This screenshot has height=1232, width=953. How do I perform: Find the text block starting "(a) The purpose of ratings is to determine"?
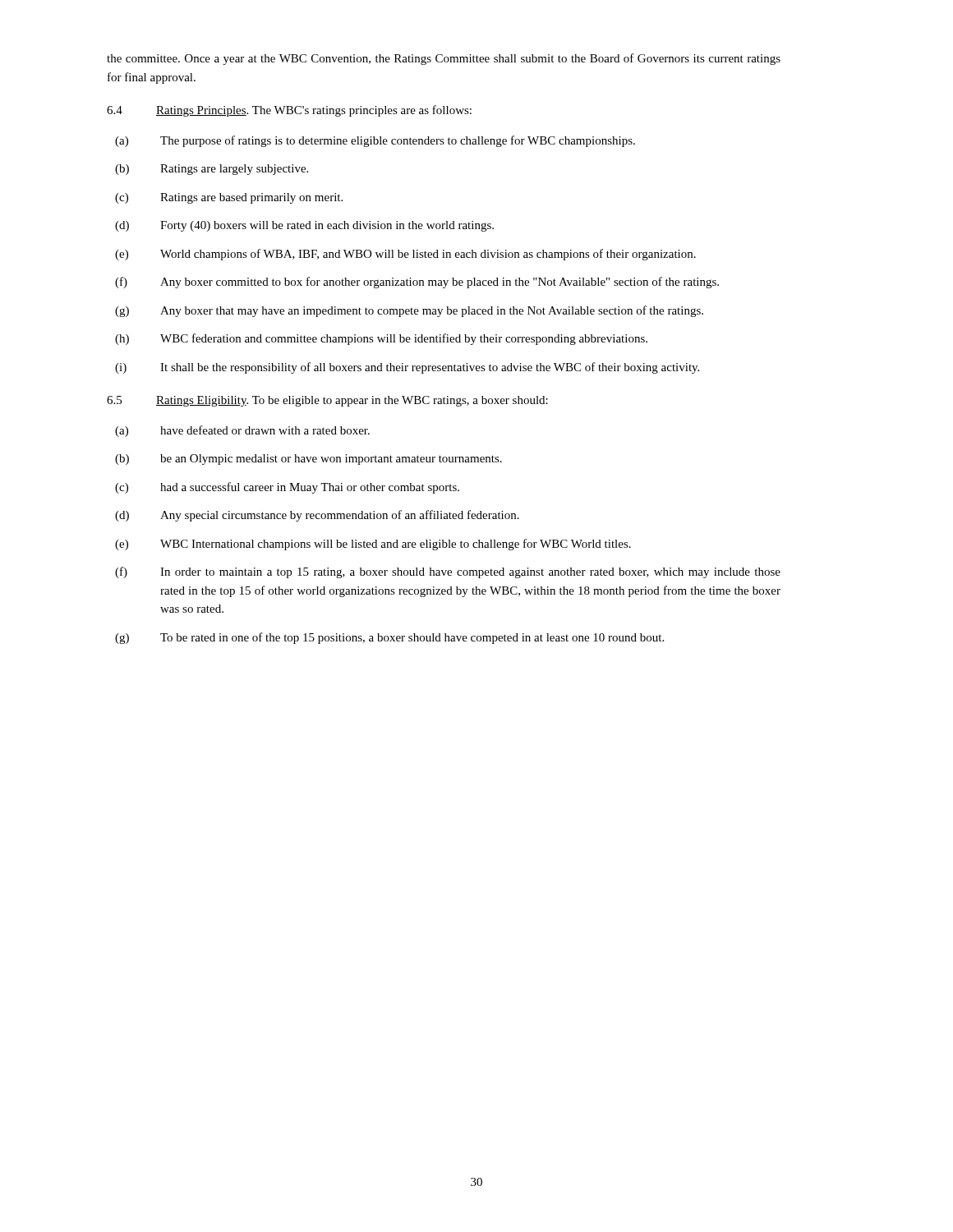[444, 140]
